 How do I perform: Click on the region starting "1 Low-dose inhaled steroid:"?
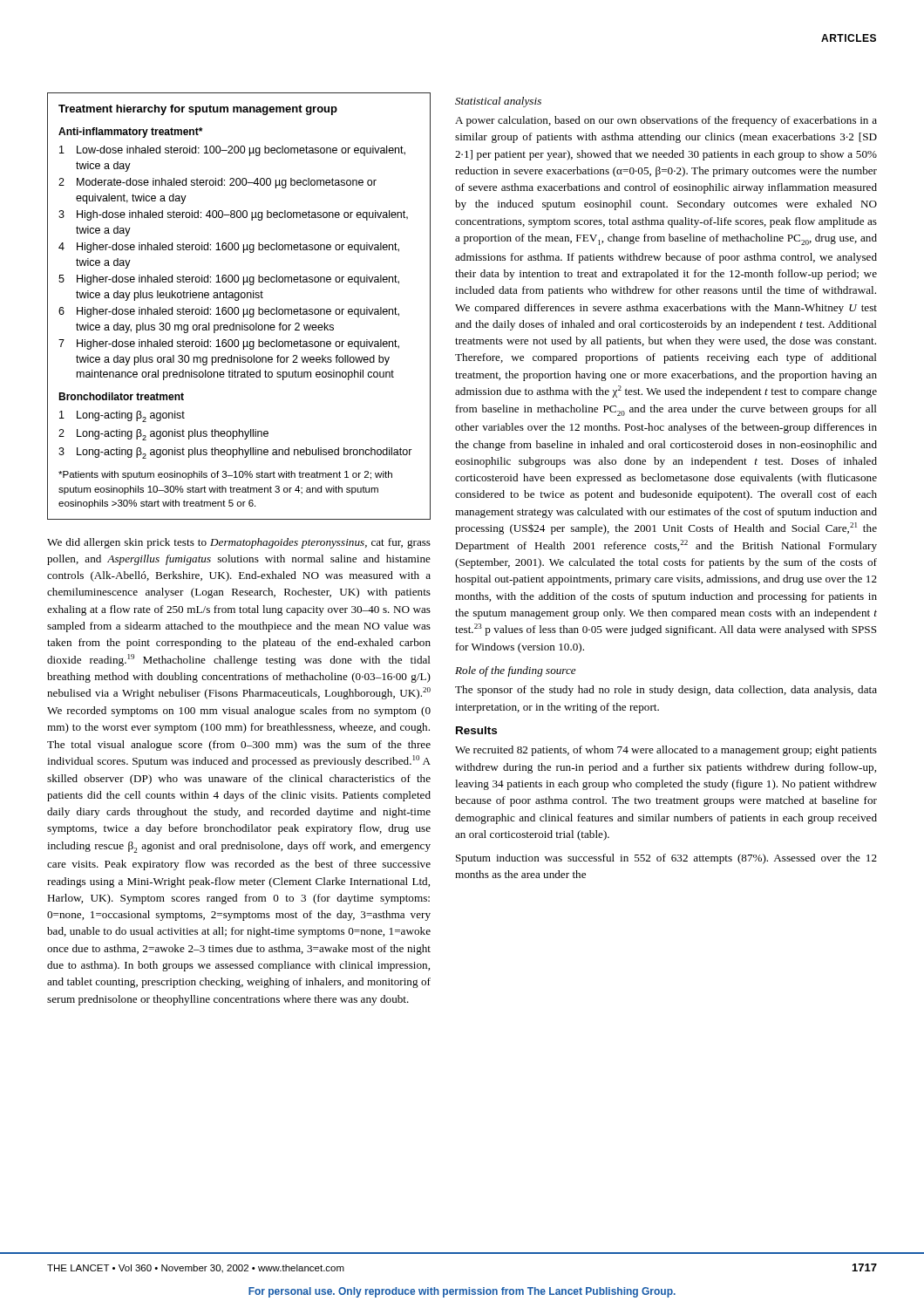(x=239, y=158)
